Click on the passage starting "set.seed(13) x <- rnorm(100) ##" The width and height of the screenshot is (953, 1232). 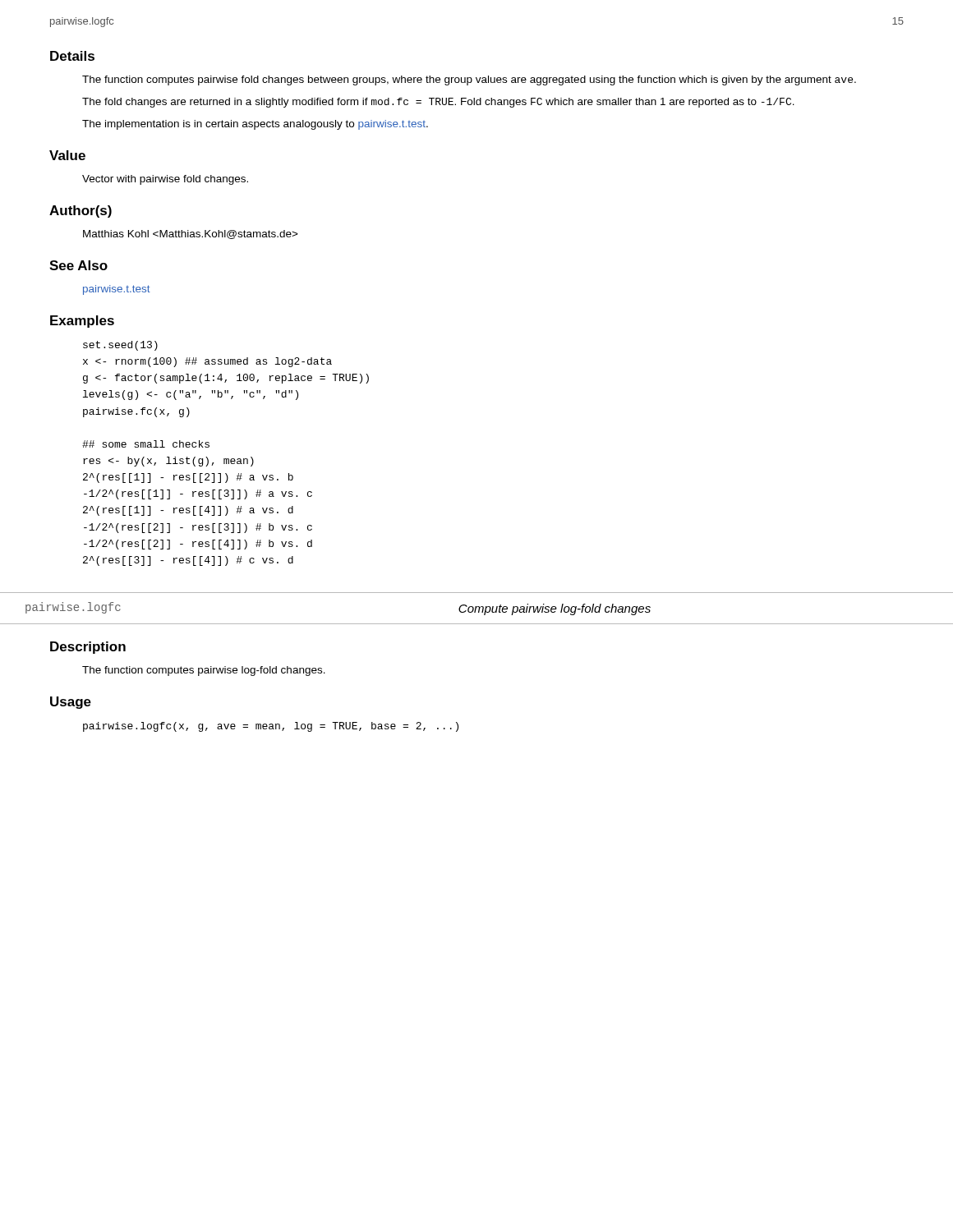(x=226, y=453)
